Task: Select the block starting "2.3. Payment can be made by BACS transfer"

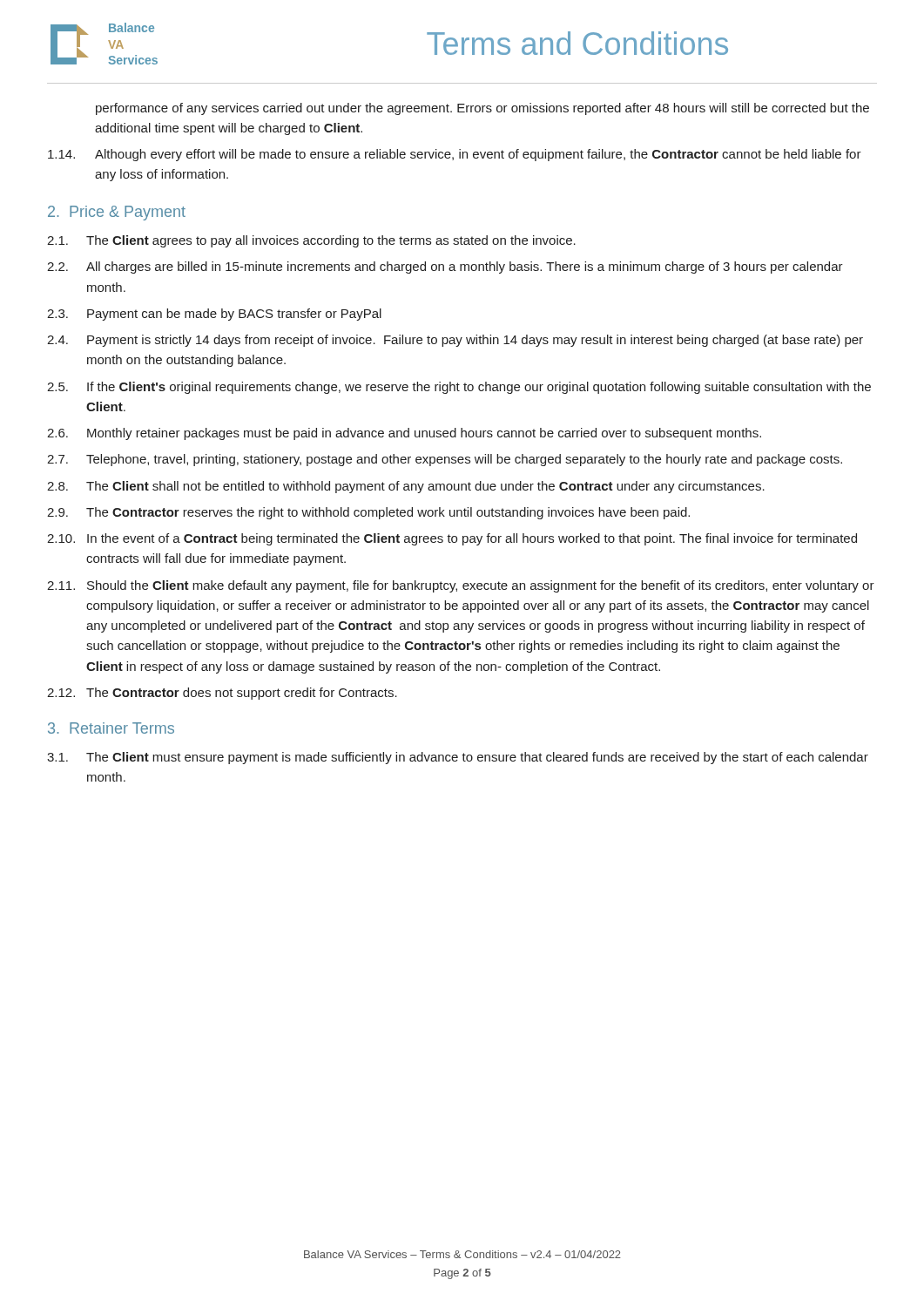Action: click(214, 315)
